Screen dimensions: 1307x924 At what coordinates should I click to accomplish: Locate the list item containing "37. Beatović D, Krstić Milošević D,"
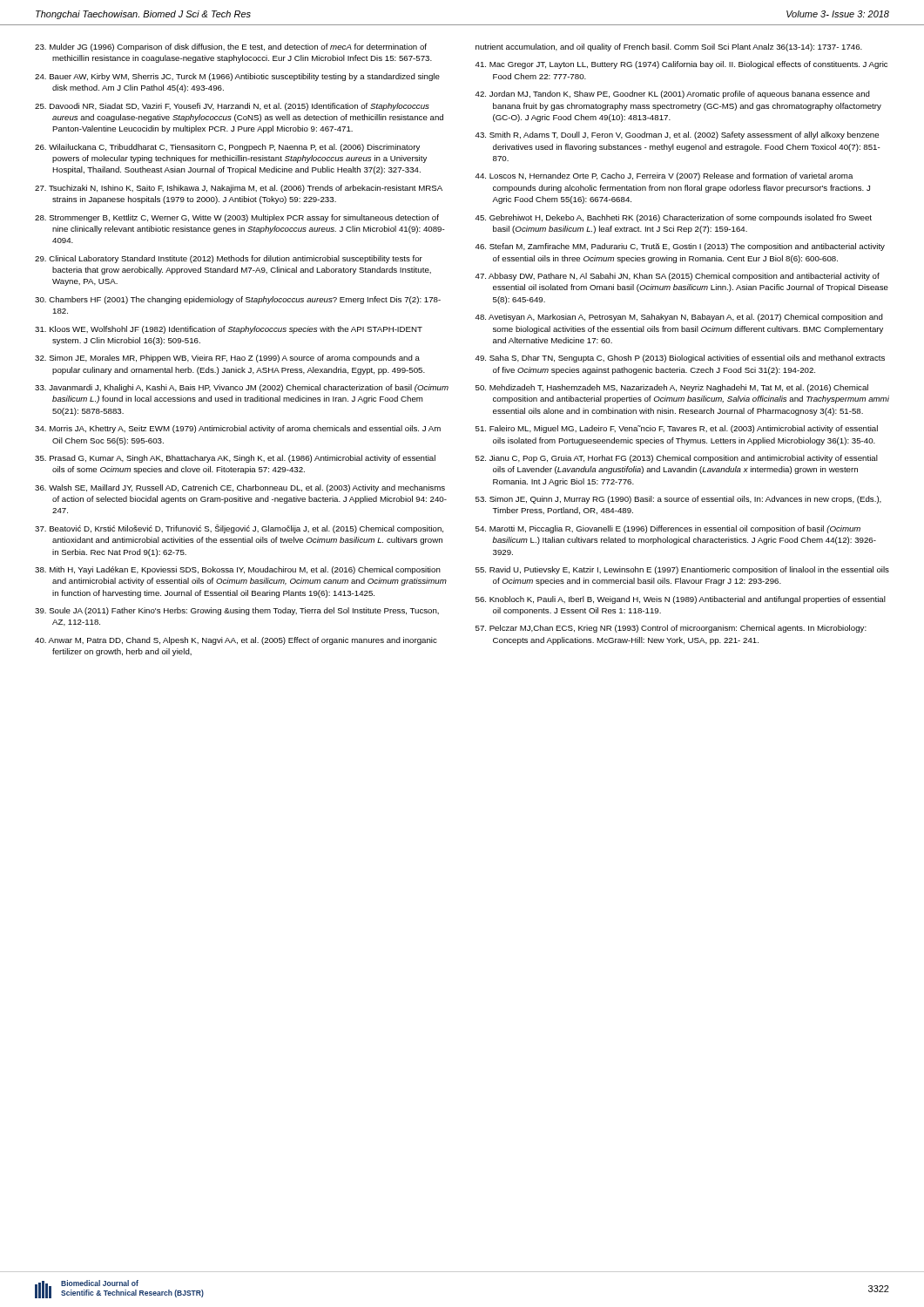[x=240, y=540]
